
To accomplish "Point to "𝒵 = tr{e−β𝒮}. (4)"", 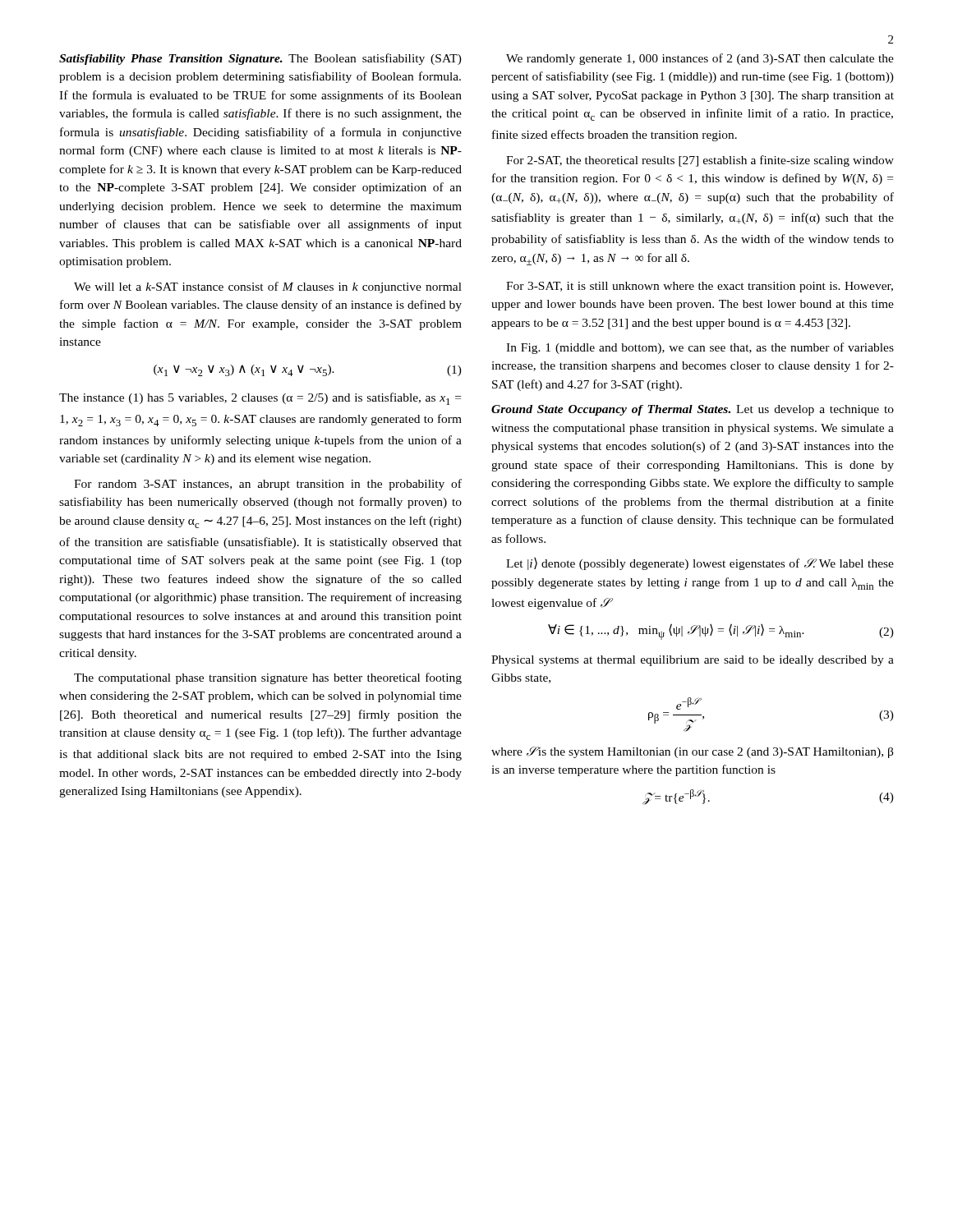I will 693,797.
